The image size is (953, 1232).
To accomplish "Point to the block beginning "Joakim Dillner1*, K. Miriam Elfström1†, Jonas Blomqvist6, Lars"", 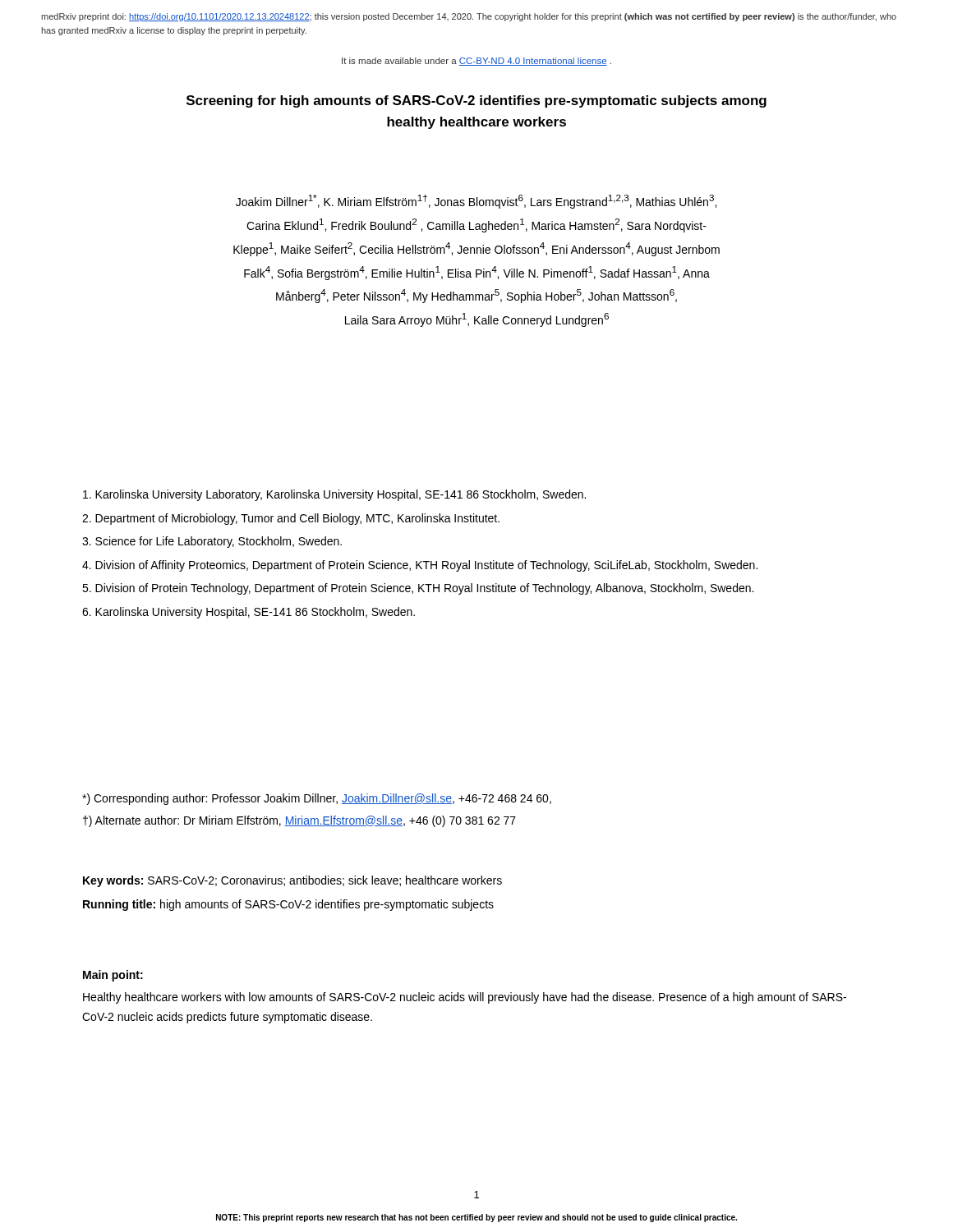I will click(476, 259).
